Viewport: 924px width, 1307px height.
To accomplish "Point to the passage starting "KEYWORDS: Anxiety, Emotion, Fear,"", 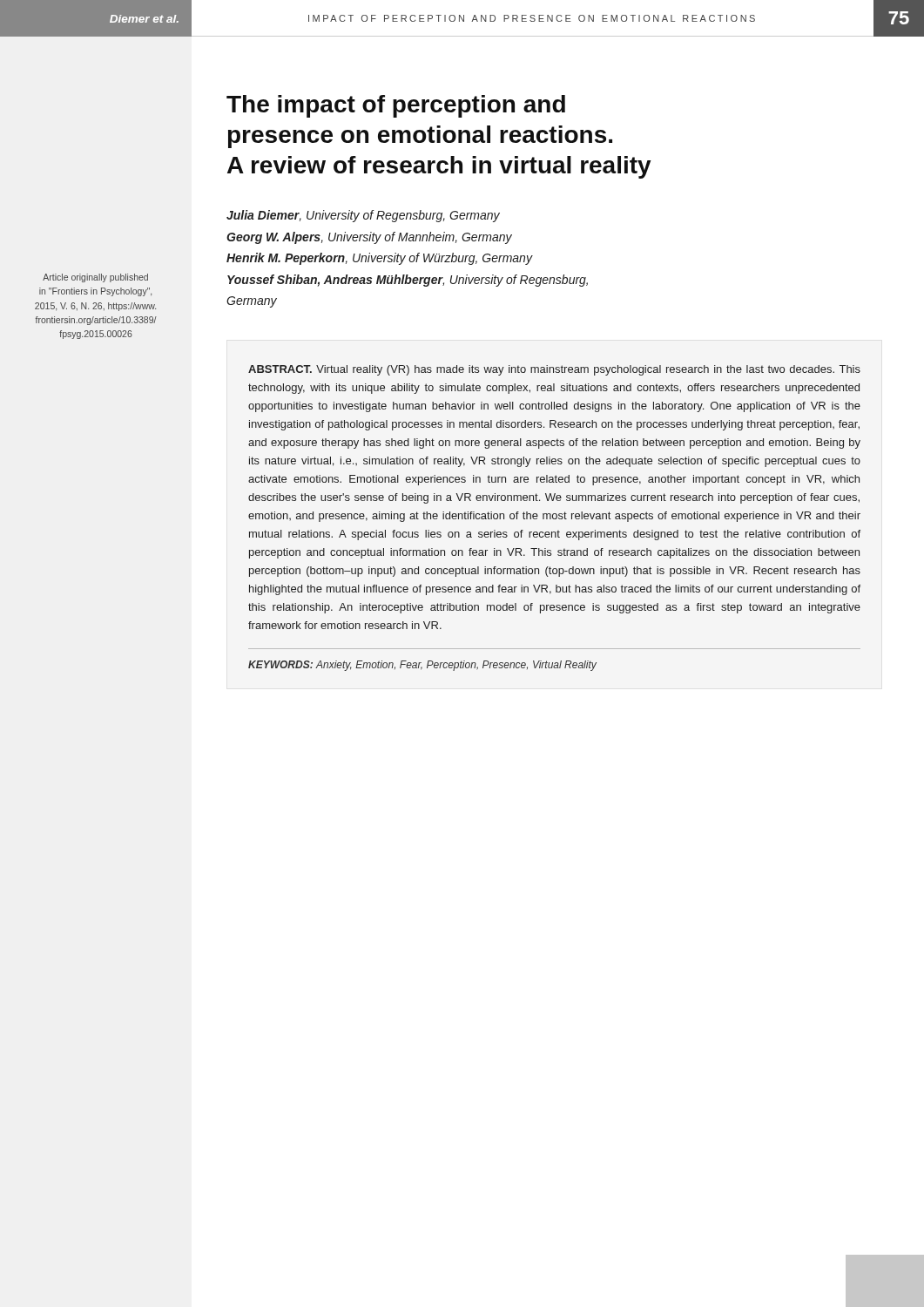I will [x=422, y=665].
